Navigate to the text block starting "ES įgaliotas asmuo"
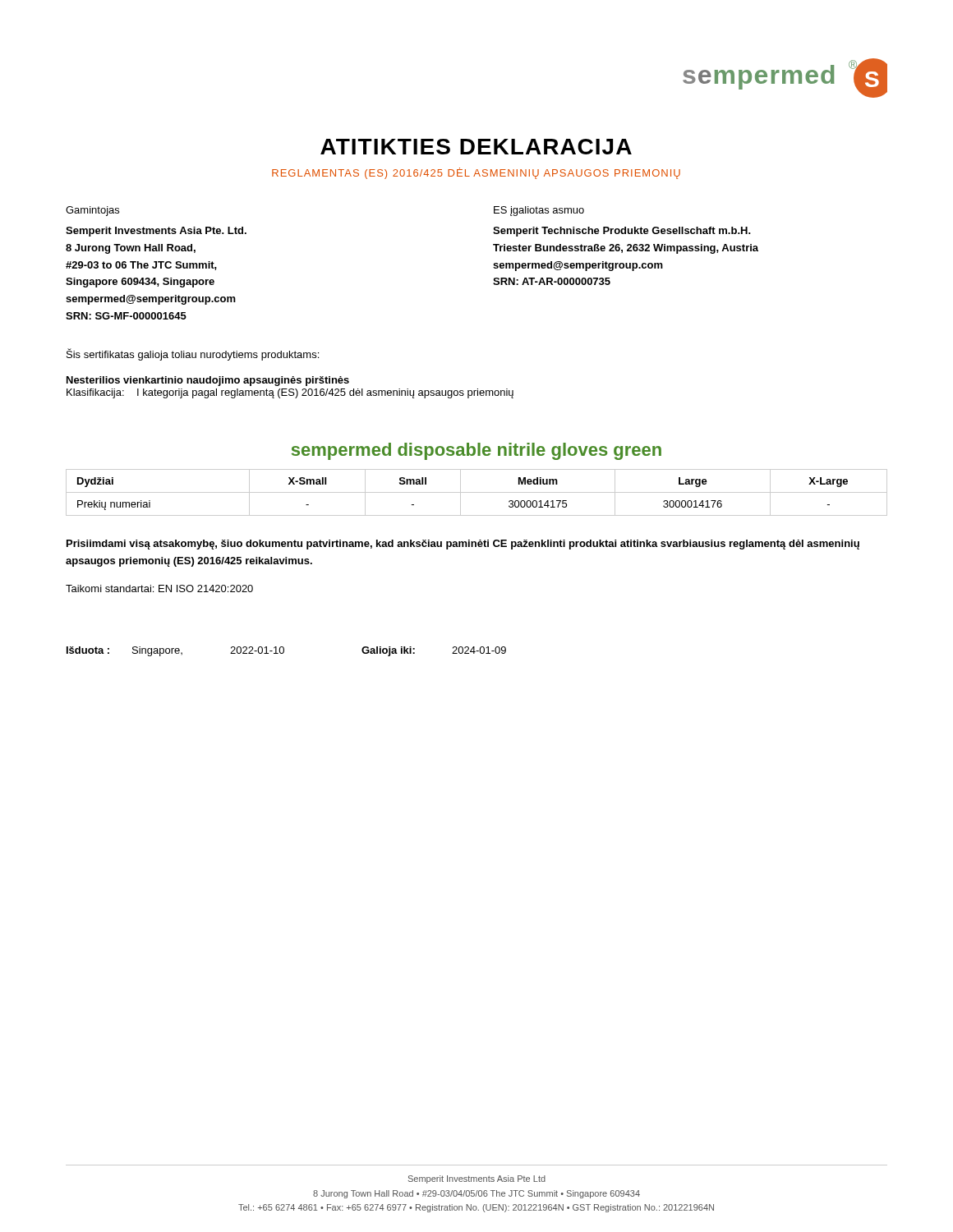This screenshot has height=1232, width=953. pyautogui.click(x=539, y=210)
